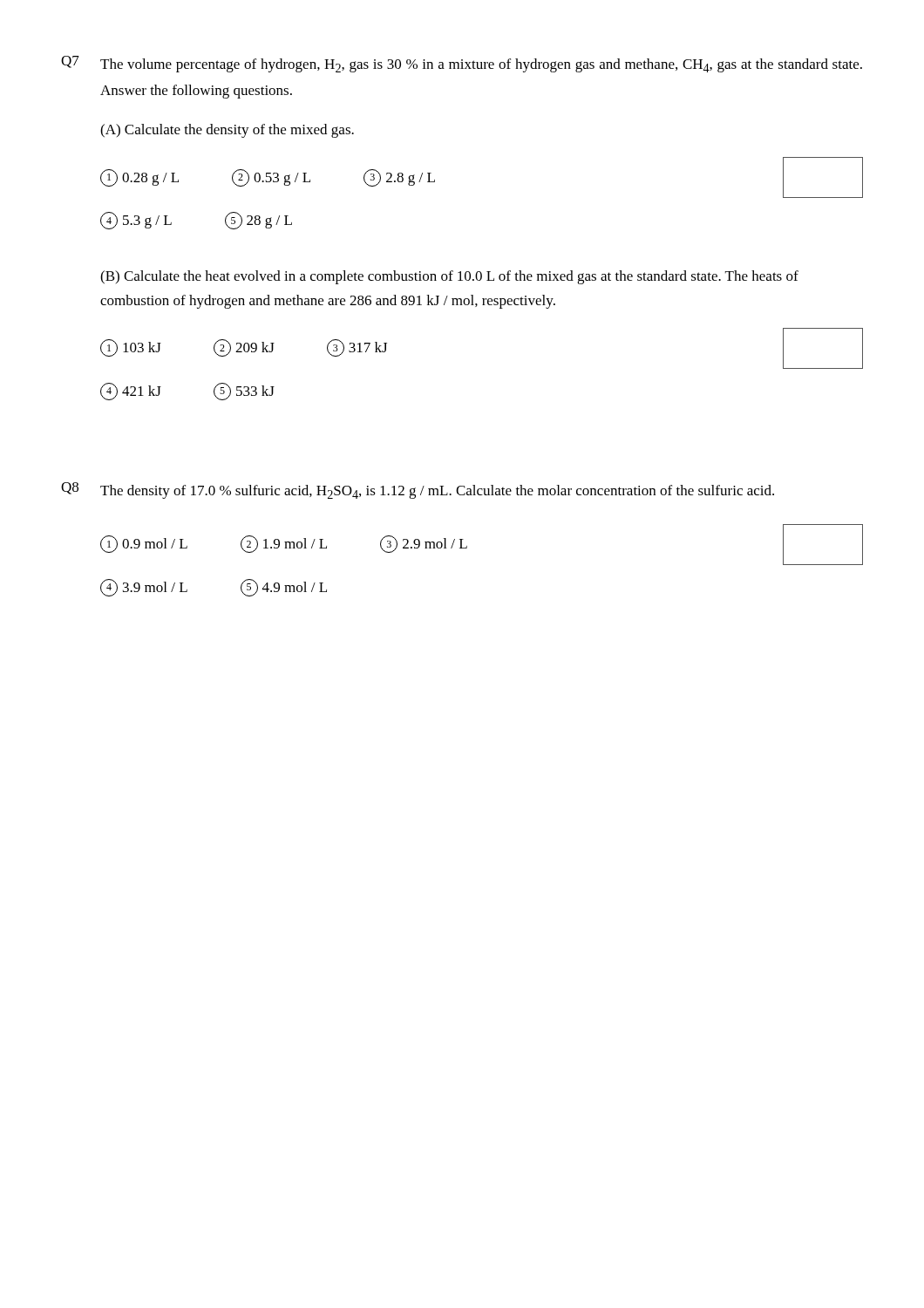The height and width of the screenshot is (1308, 924).
Task: Select the list item with the text "4 421 kJ 5 533 kJ"
Action: point(128,391)
